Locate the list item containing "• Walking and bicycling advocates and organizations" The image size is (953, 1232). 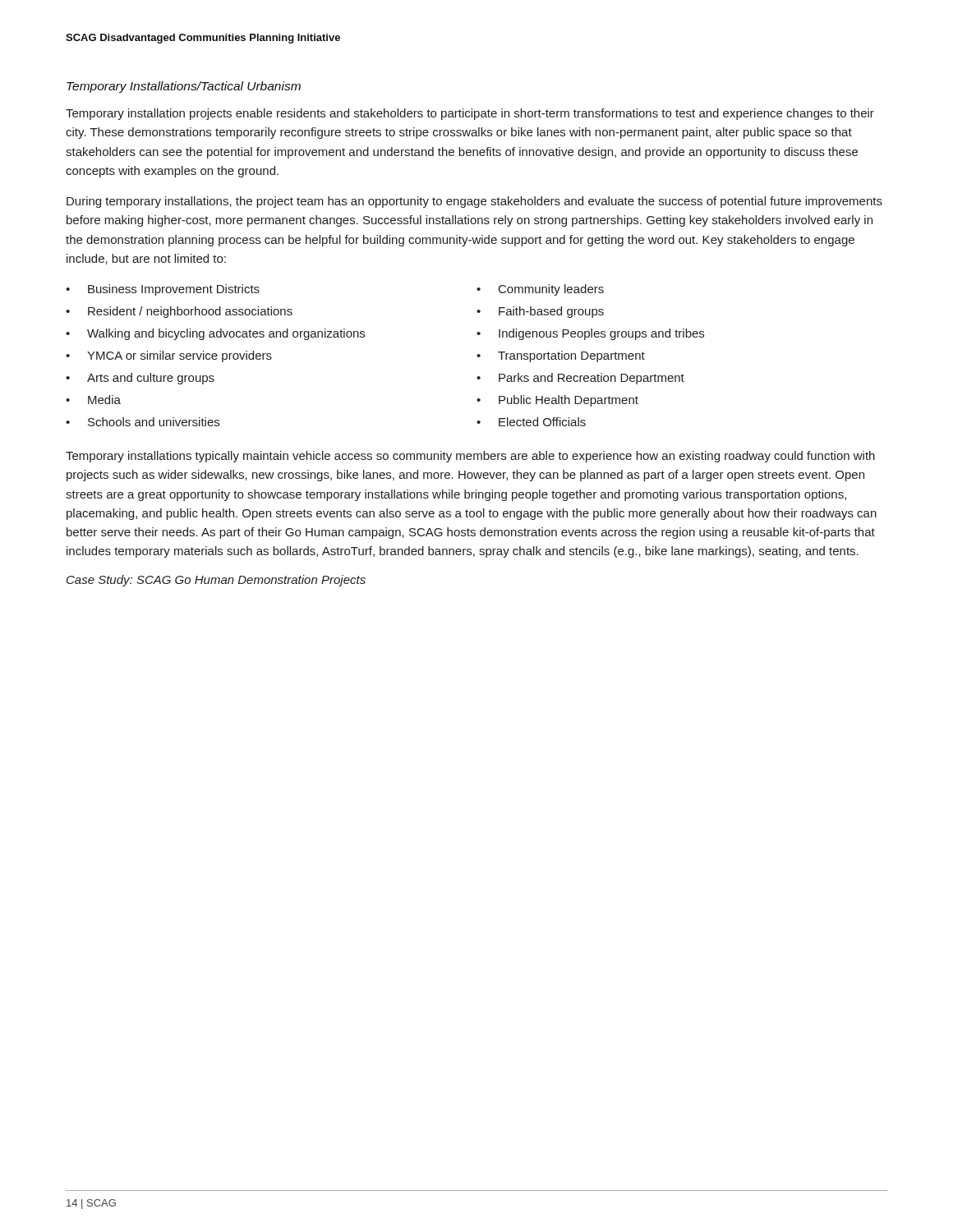point(216,334)
